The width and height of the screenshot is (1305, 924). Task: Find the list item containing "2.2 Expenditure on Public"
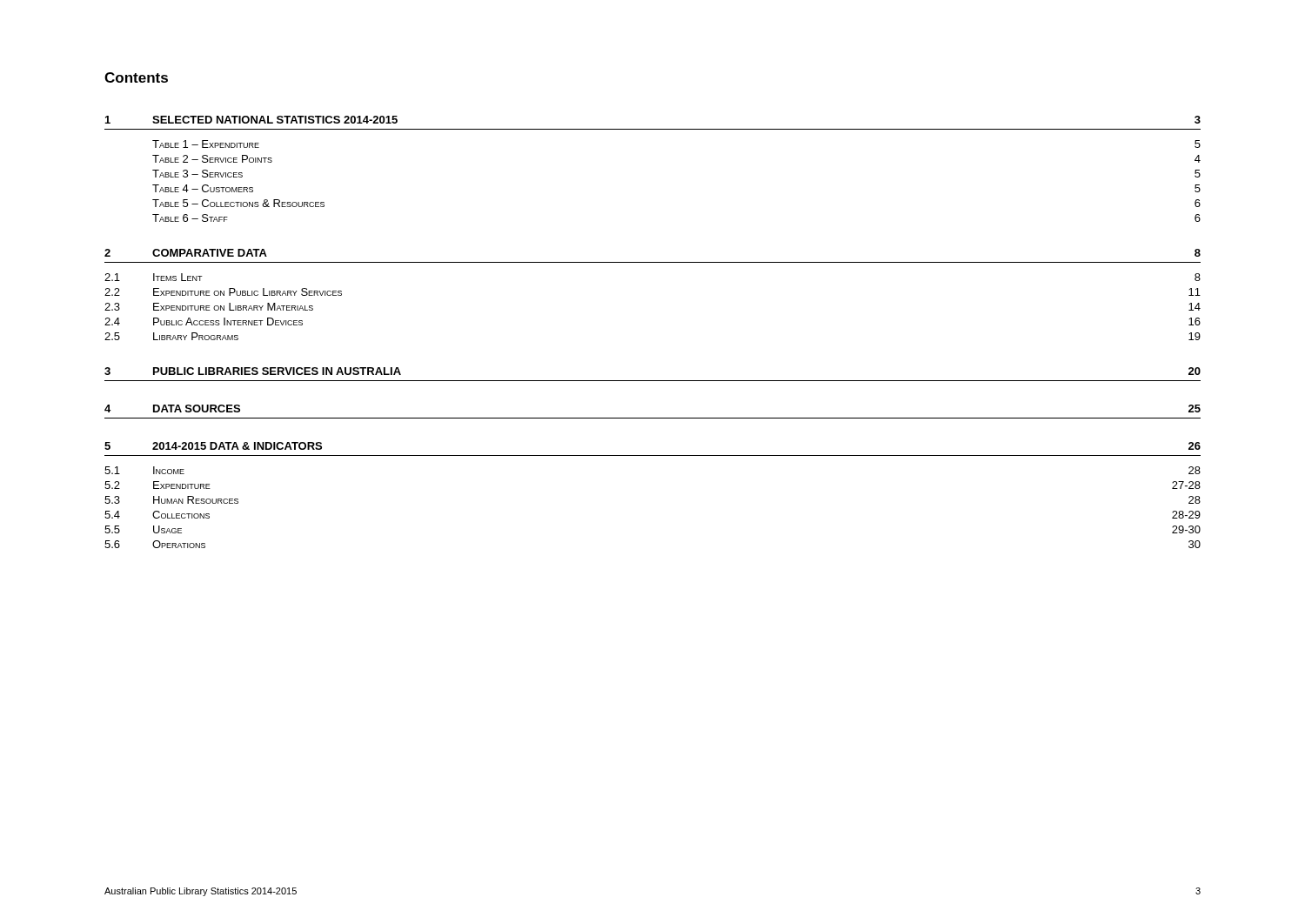108,292
